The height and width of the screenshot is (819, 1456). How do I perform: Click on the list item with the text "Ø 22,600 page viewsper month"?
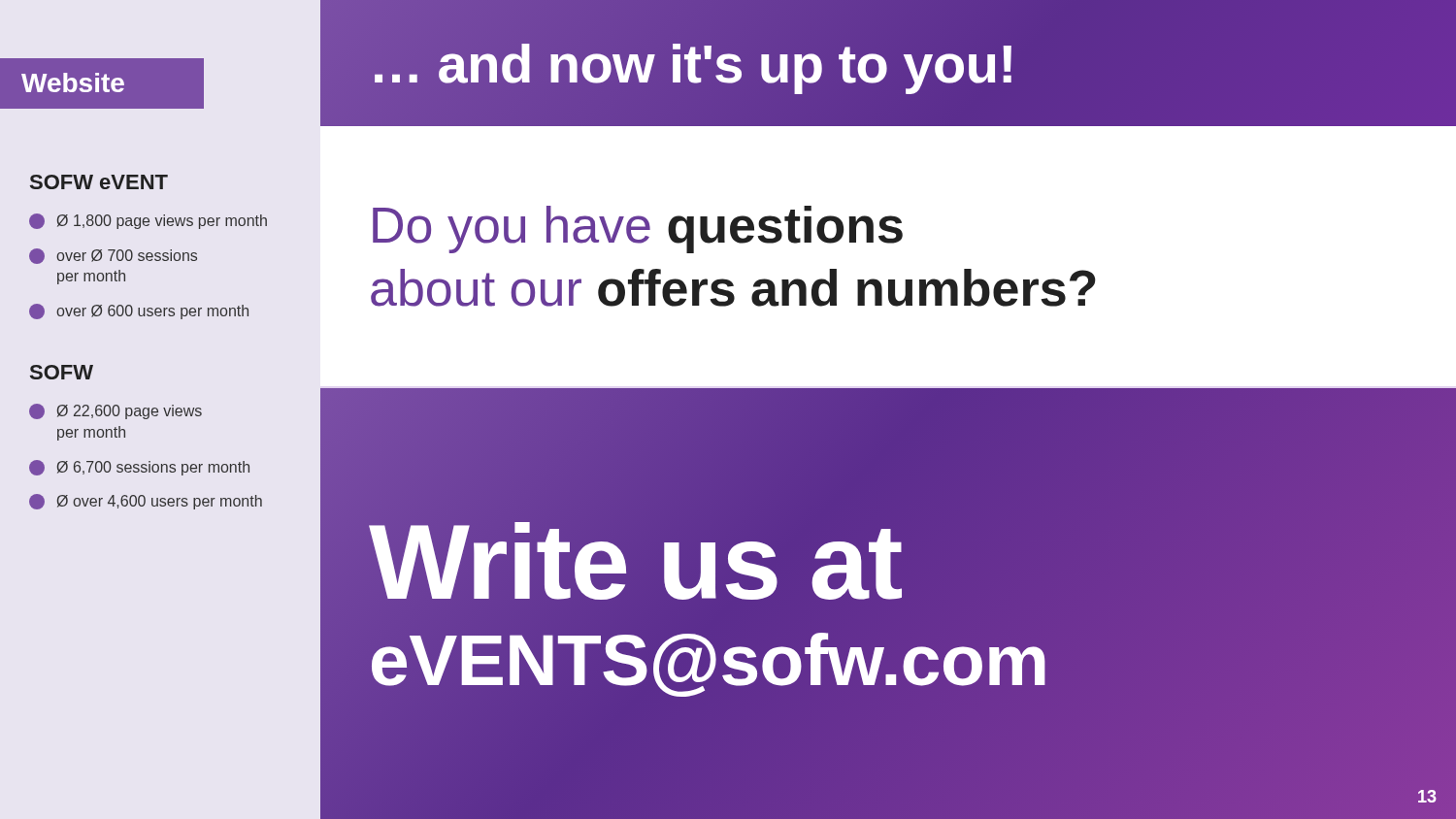(x=116, y=422)
